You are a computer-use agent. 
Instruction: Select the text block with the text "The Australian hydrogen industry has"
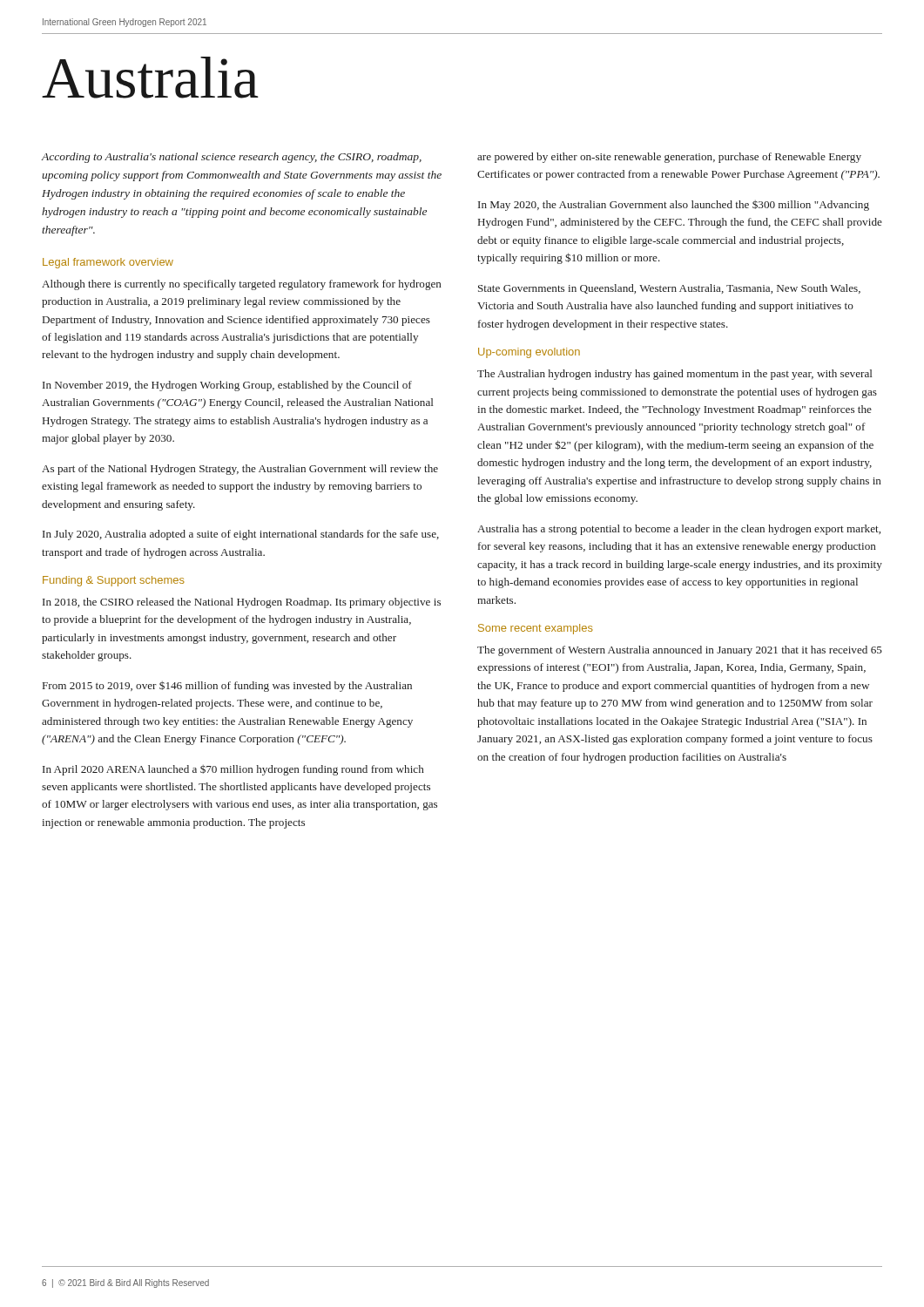tap(679, 436)
